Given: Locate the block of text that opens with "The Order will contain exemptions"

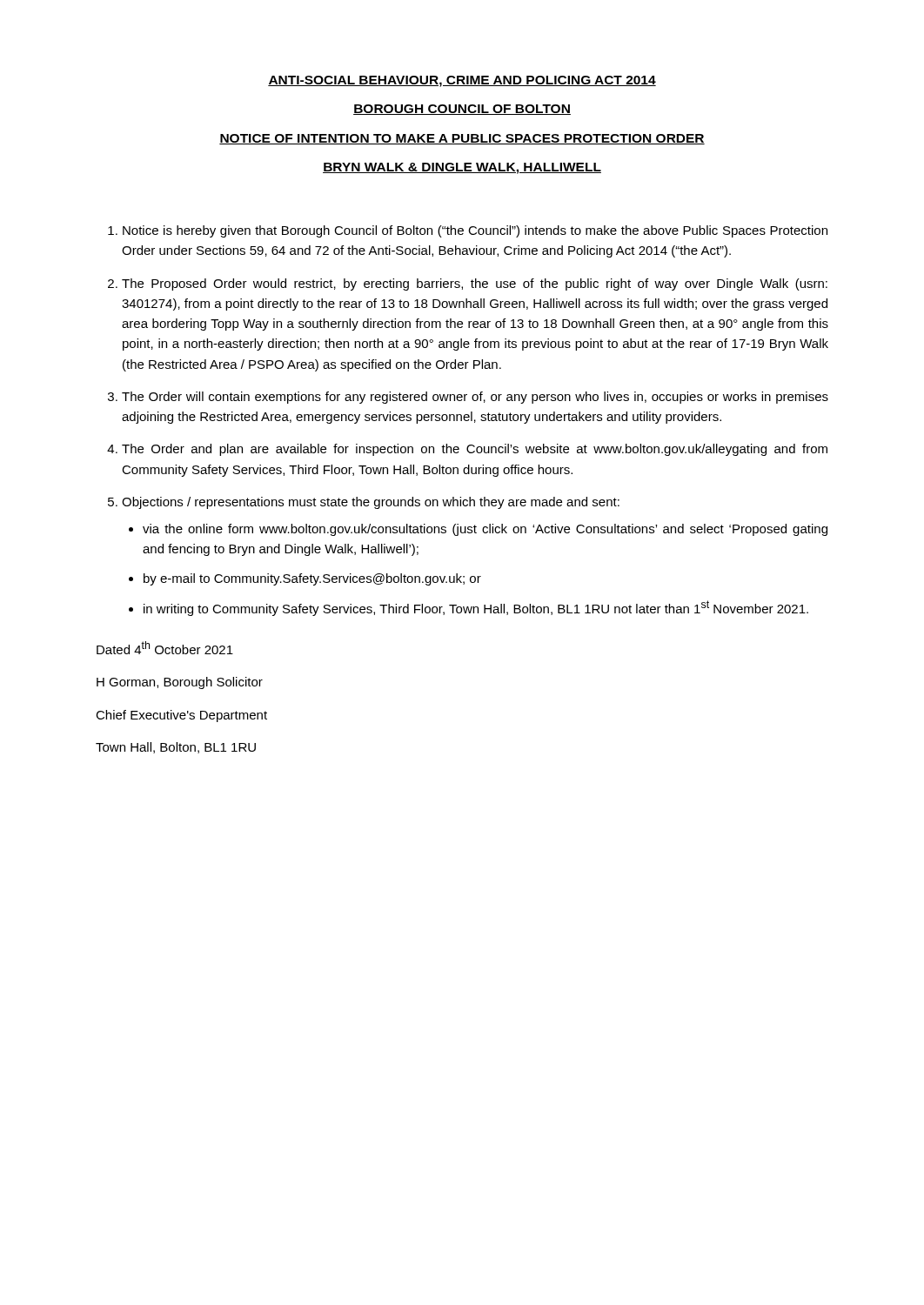Looking at the screenshot, I should 475,406.
